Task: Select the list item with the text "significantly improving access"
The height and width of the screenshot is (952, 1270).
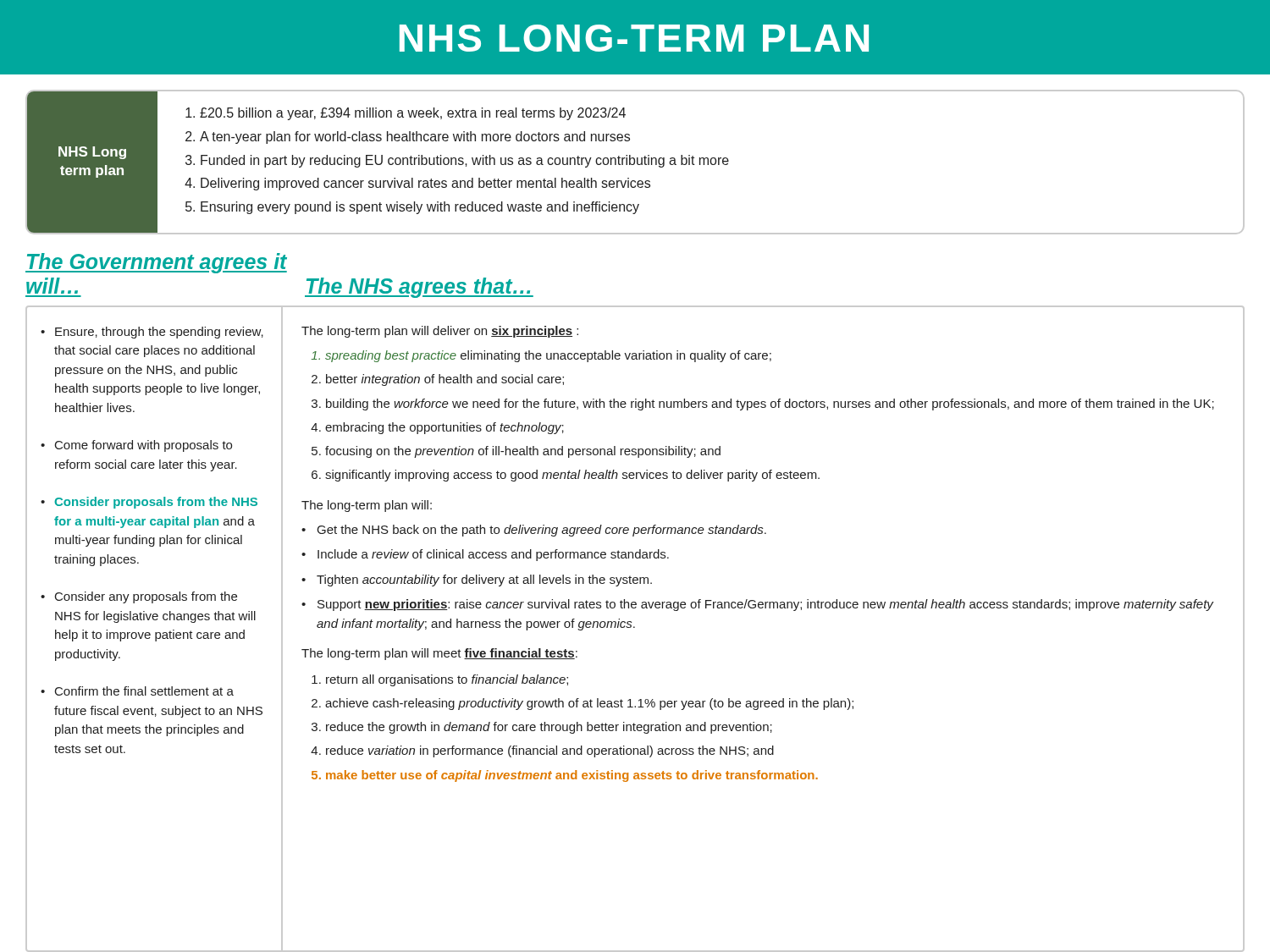Action: (573, 475)
